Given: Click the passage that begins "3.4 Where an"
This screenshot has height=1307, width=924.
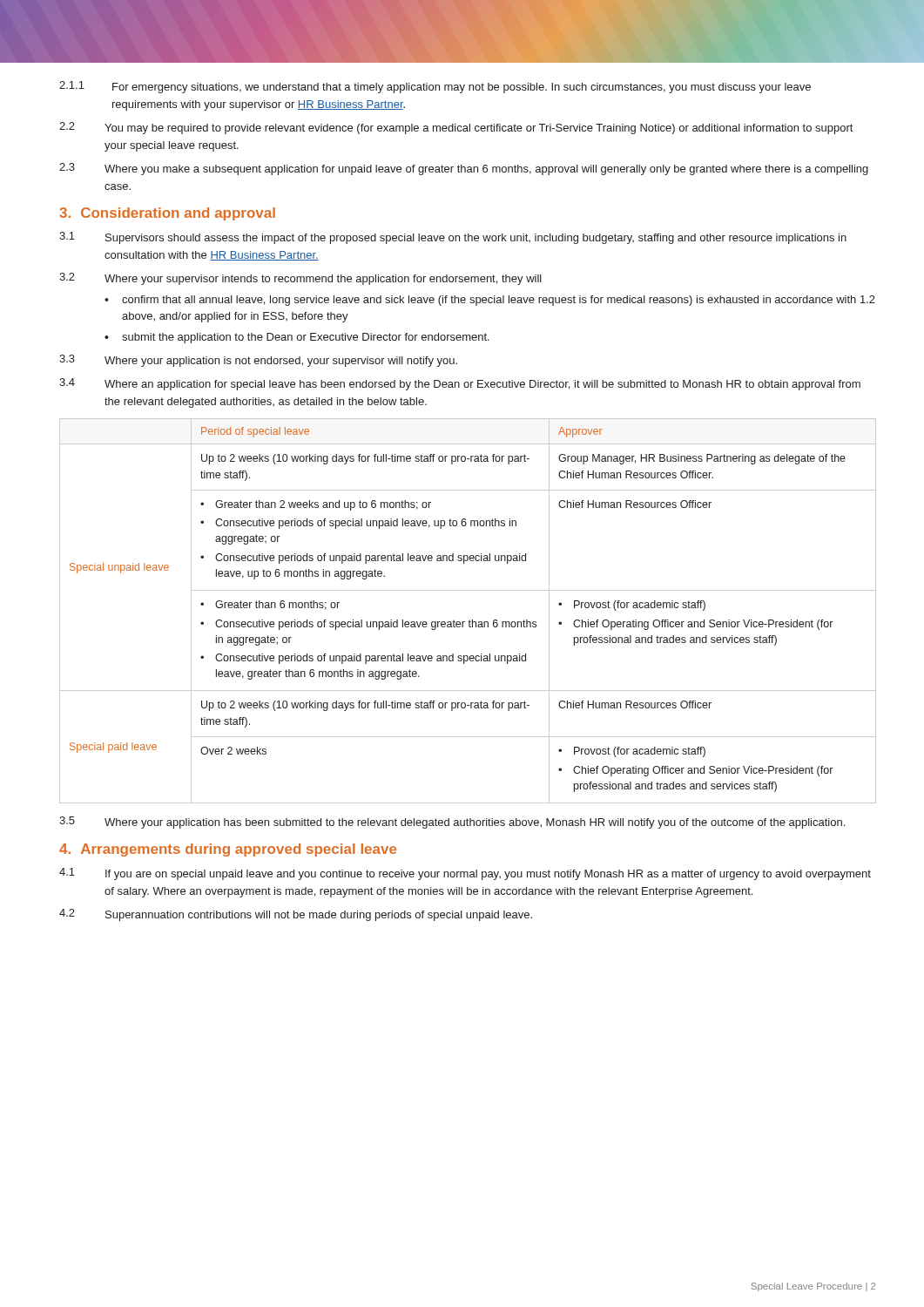Looking at the screenshot, I should tap(468, 392).
